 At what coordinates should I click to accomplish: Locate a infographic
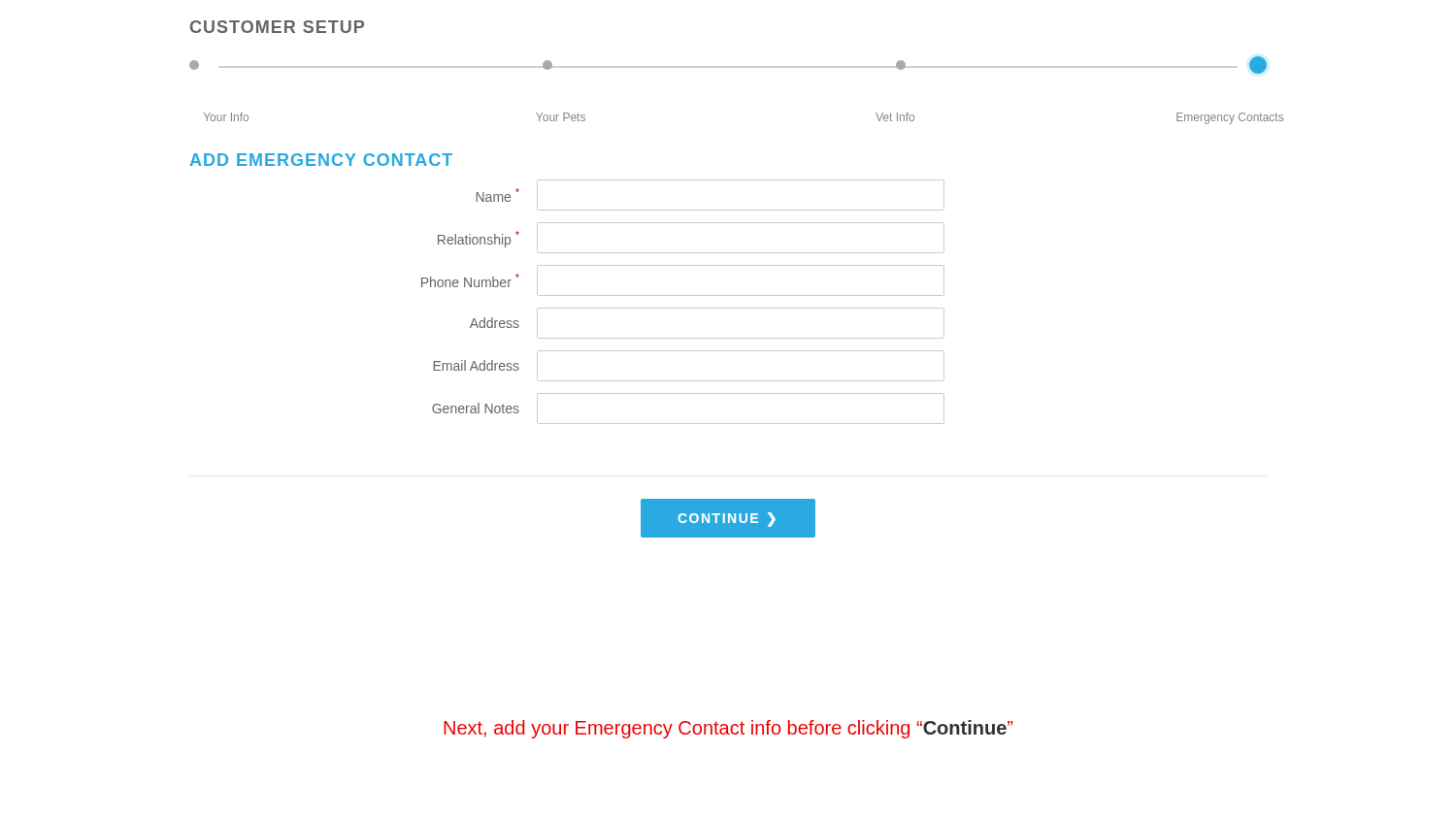pos(728,90)
